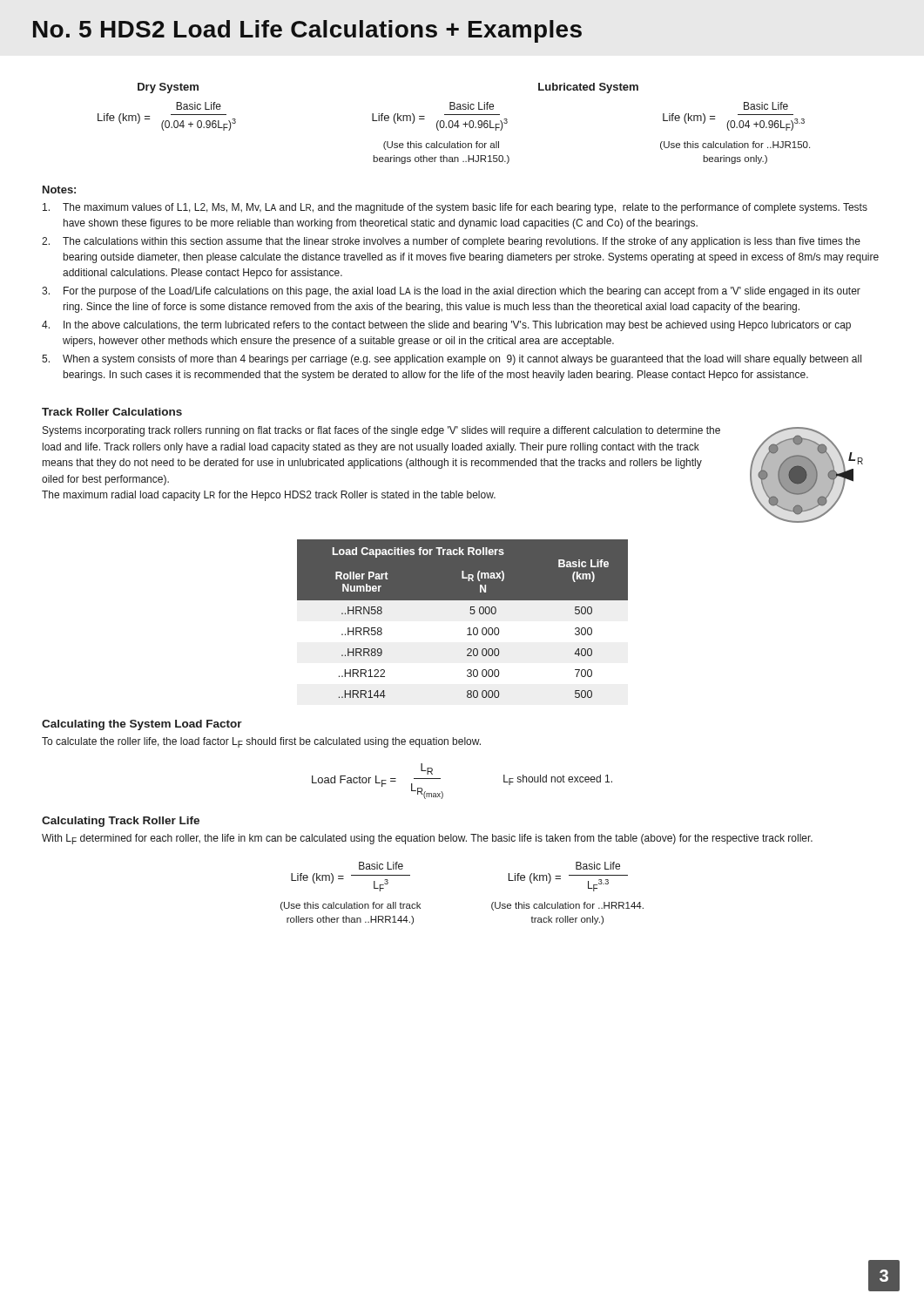The width and height of the screenshot is (924, 1307).
Task: Find the block starting "(Use this calculation for ..HRR144.track roller only.)"
Action: click(x=568, y=912)
